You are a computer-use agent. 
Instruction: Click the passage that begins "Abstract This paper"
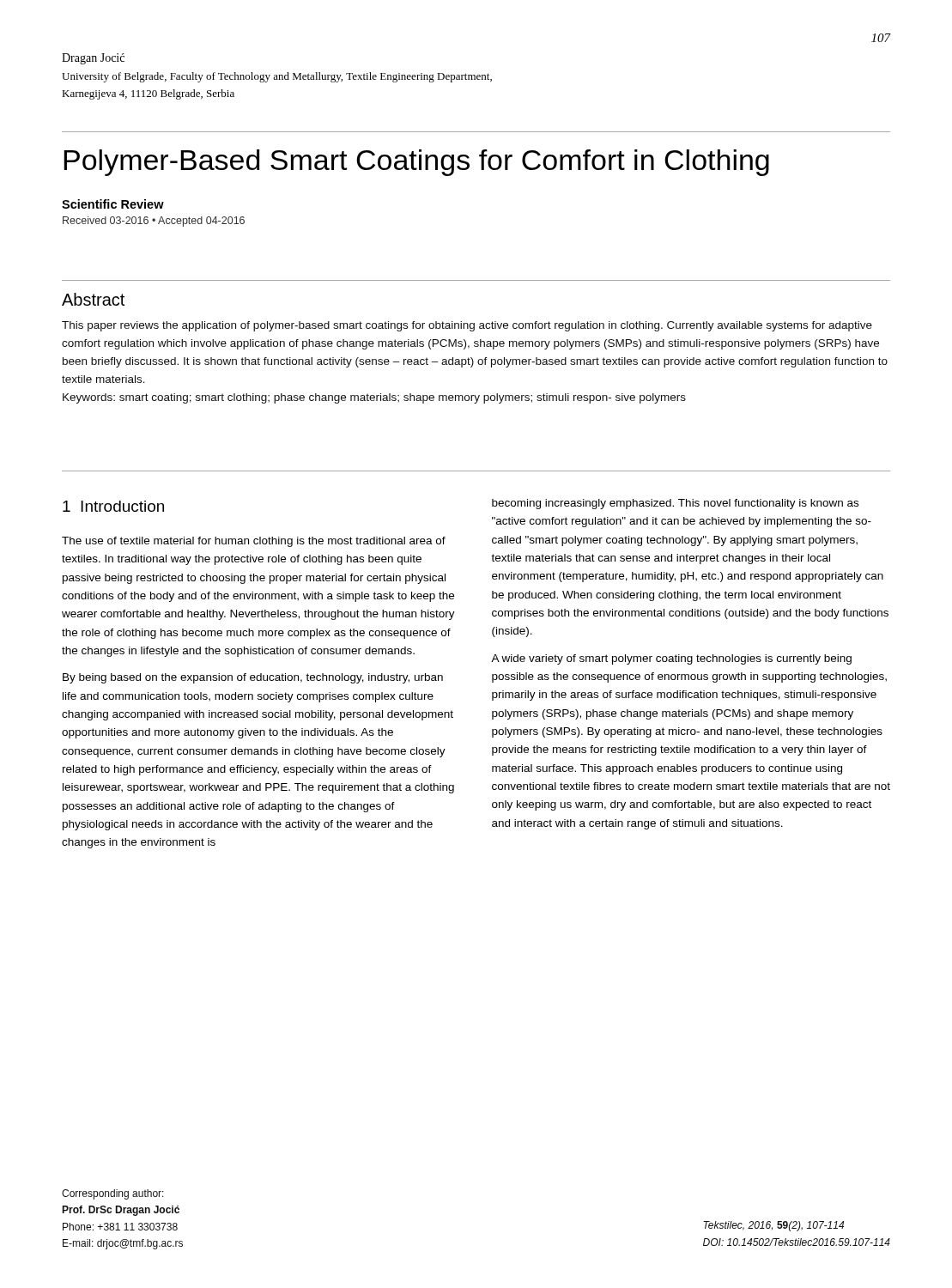[x=476, y=348]
